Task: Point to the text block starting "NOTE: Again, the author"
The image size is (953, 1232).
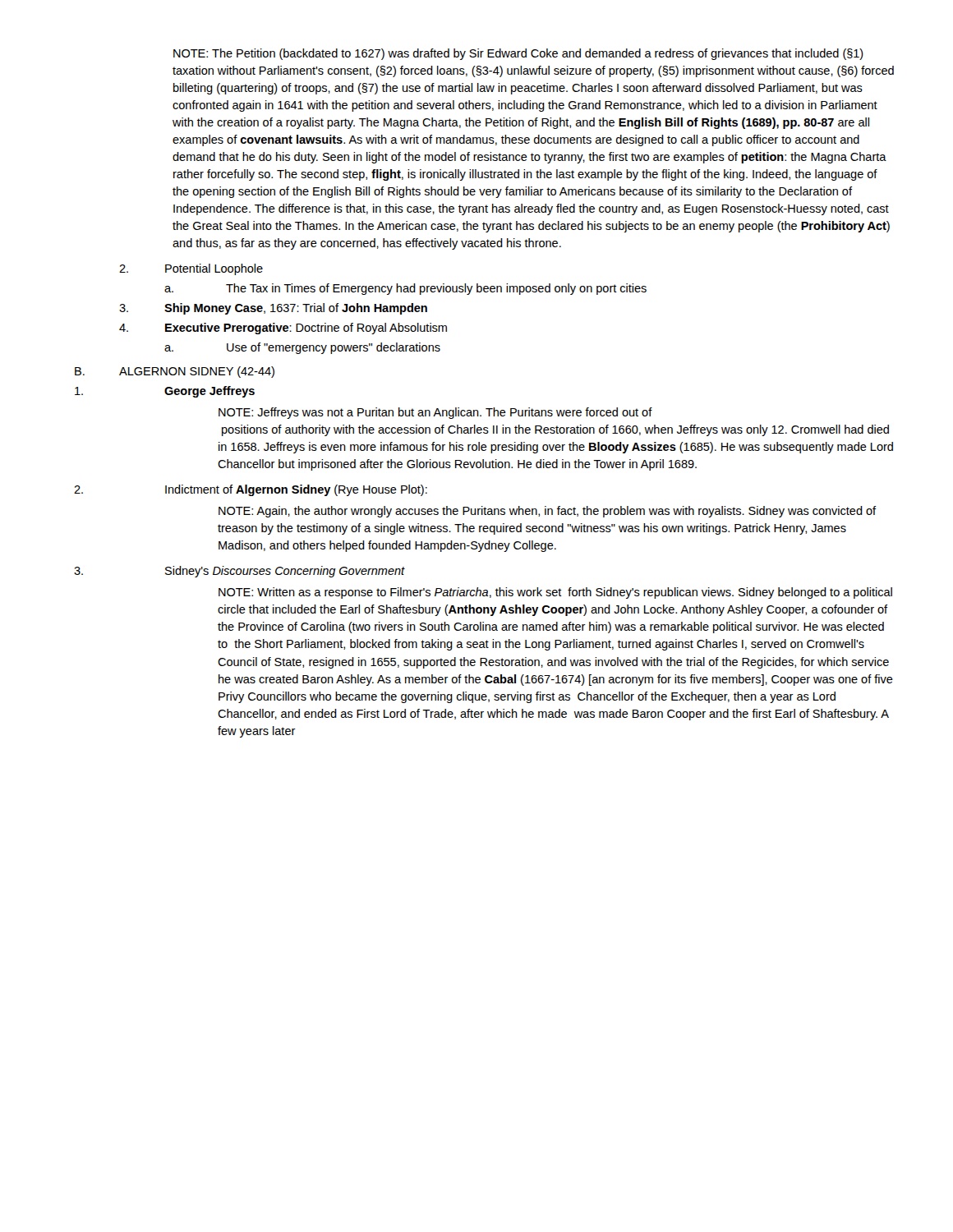Action: [x=547, y=528]
